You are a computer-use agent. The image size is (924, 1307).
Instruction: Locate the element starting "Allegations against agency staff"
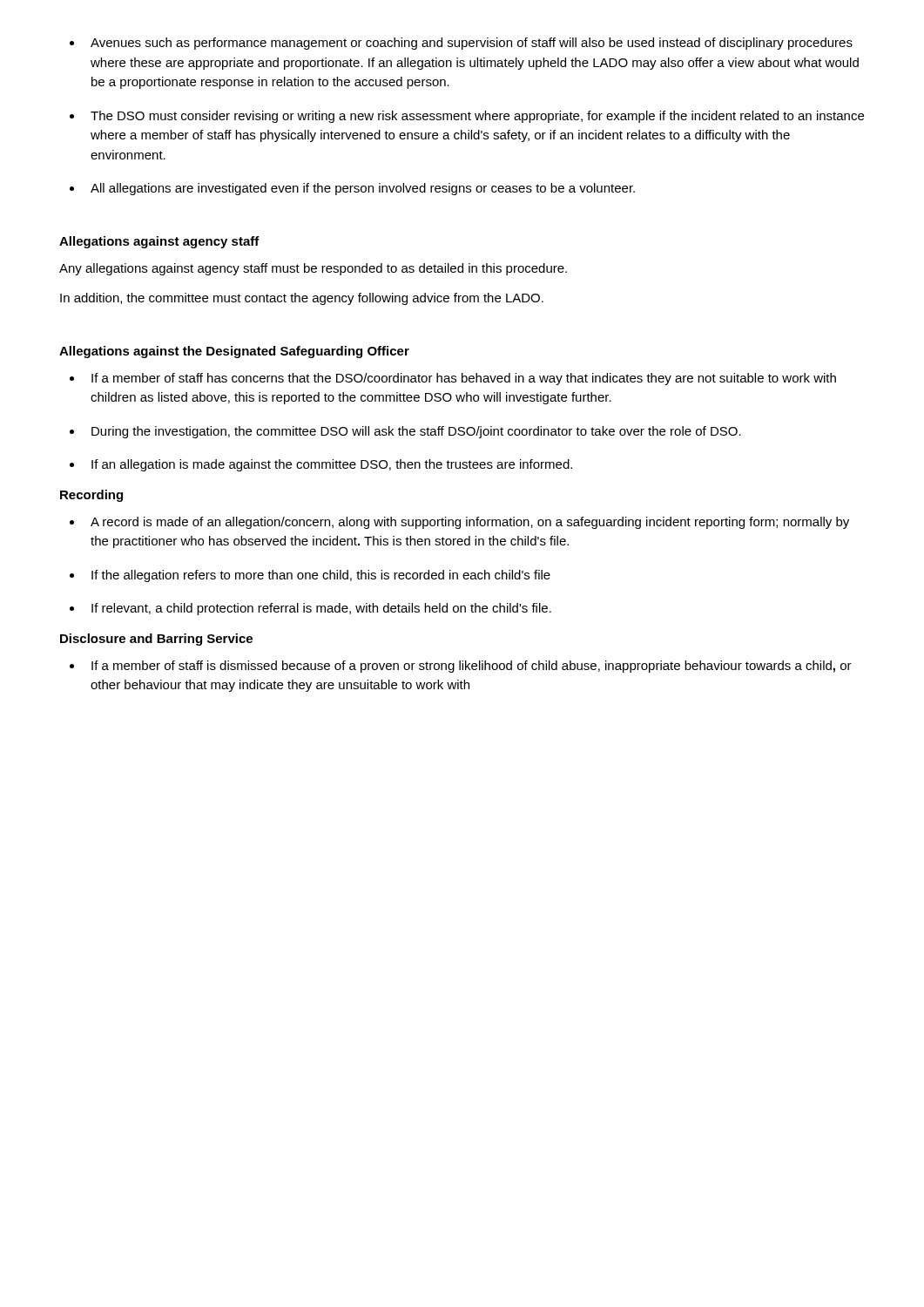click(159, 240)
